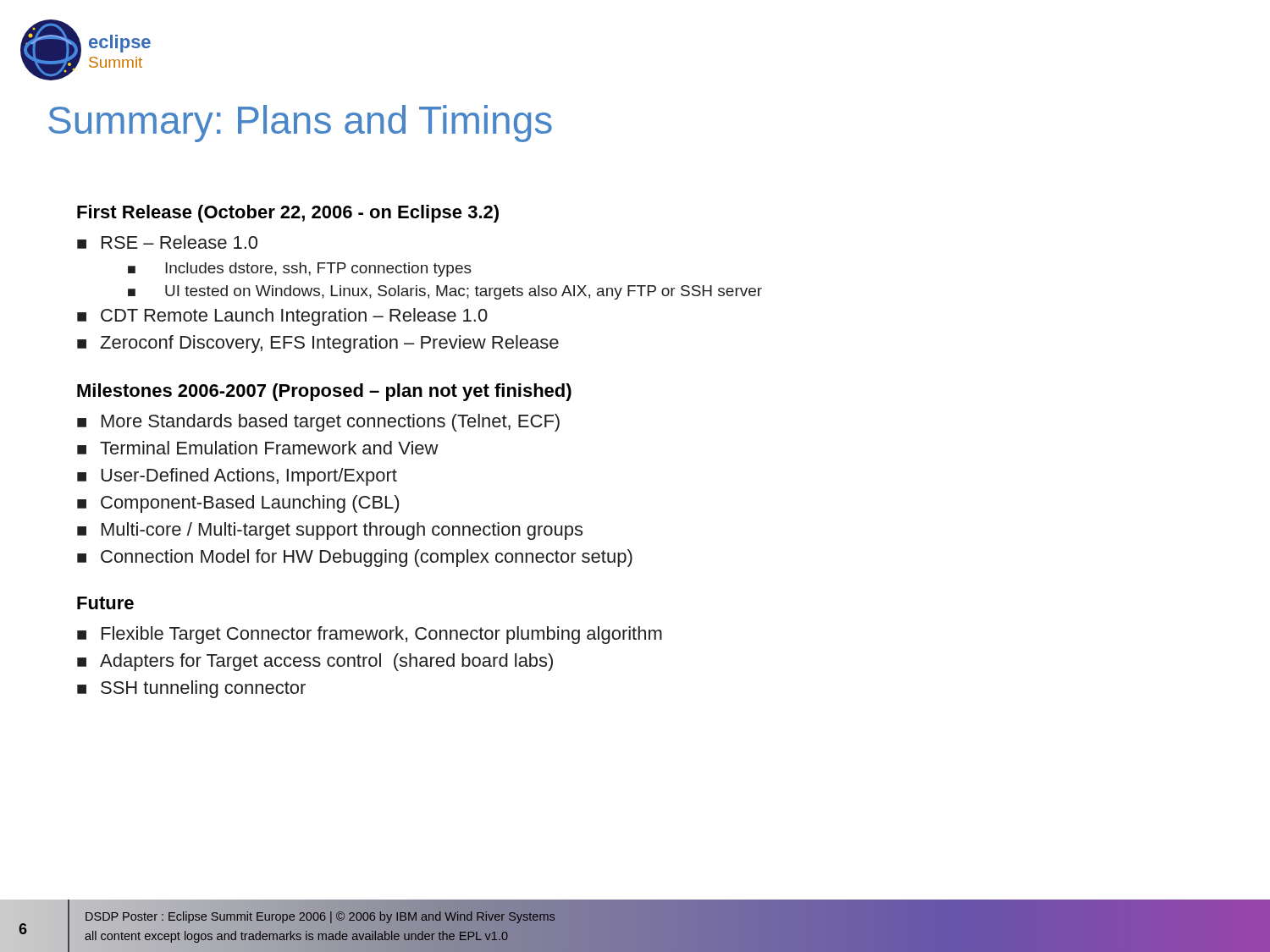
Task: Find the region starting "■ Adapters for Target access control (shared board"
Action: pyautogui.click(x=315, y=661)
